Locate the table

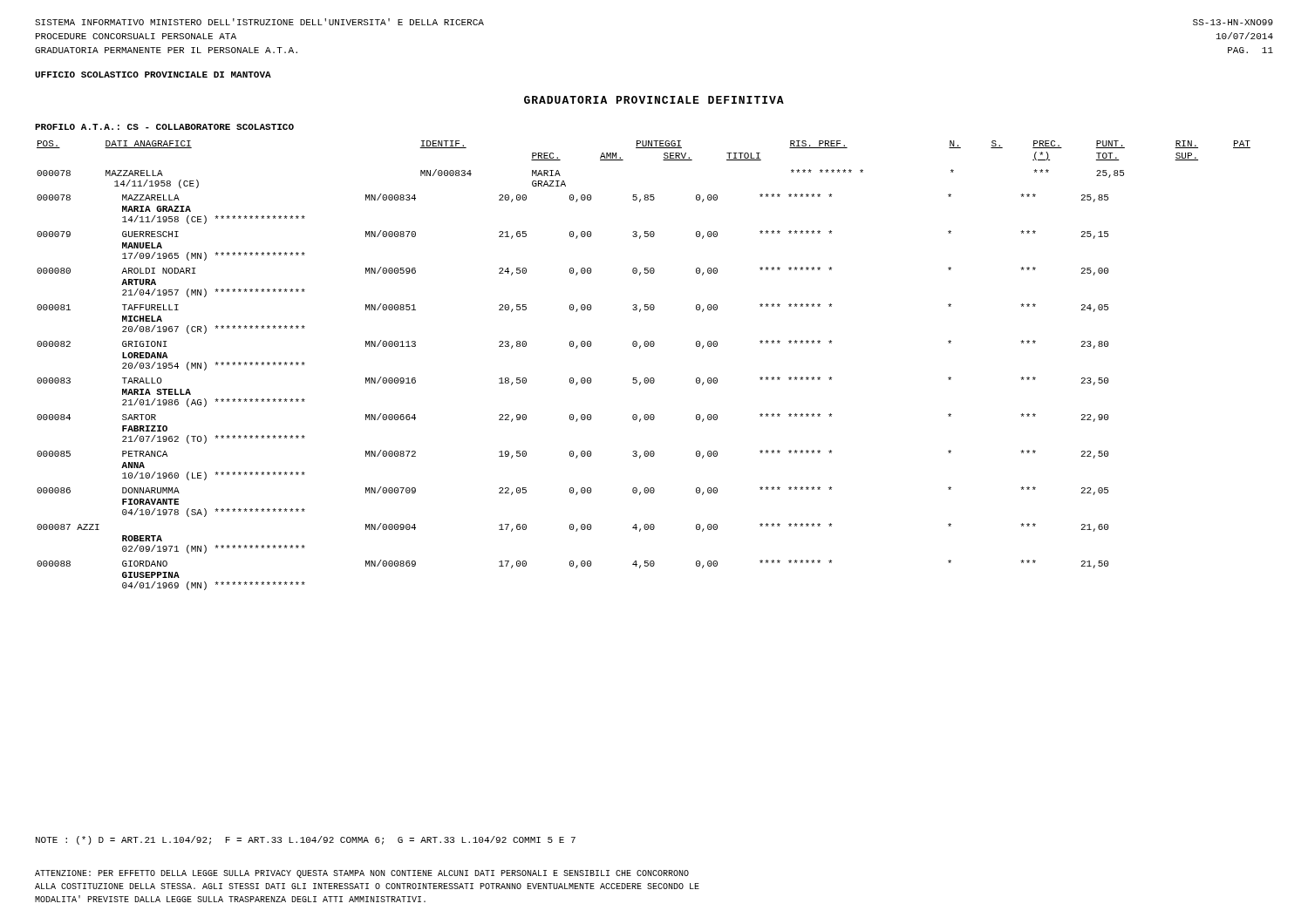(654, 366)
